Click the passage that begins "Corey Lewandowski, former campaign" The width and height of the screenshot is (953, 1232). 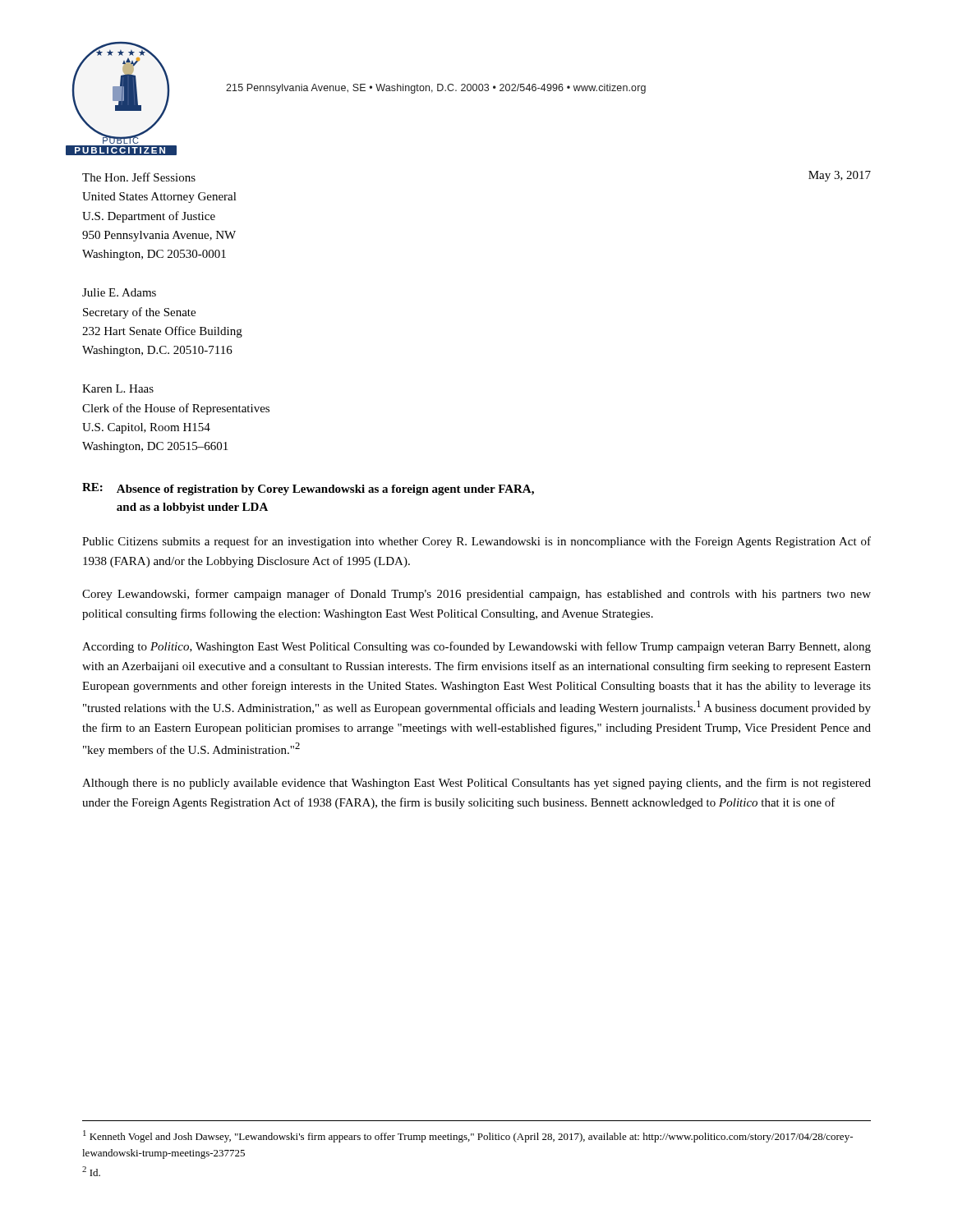[476, 603]
